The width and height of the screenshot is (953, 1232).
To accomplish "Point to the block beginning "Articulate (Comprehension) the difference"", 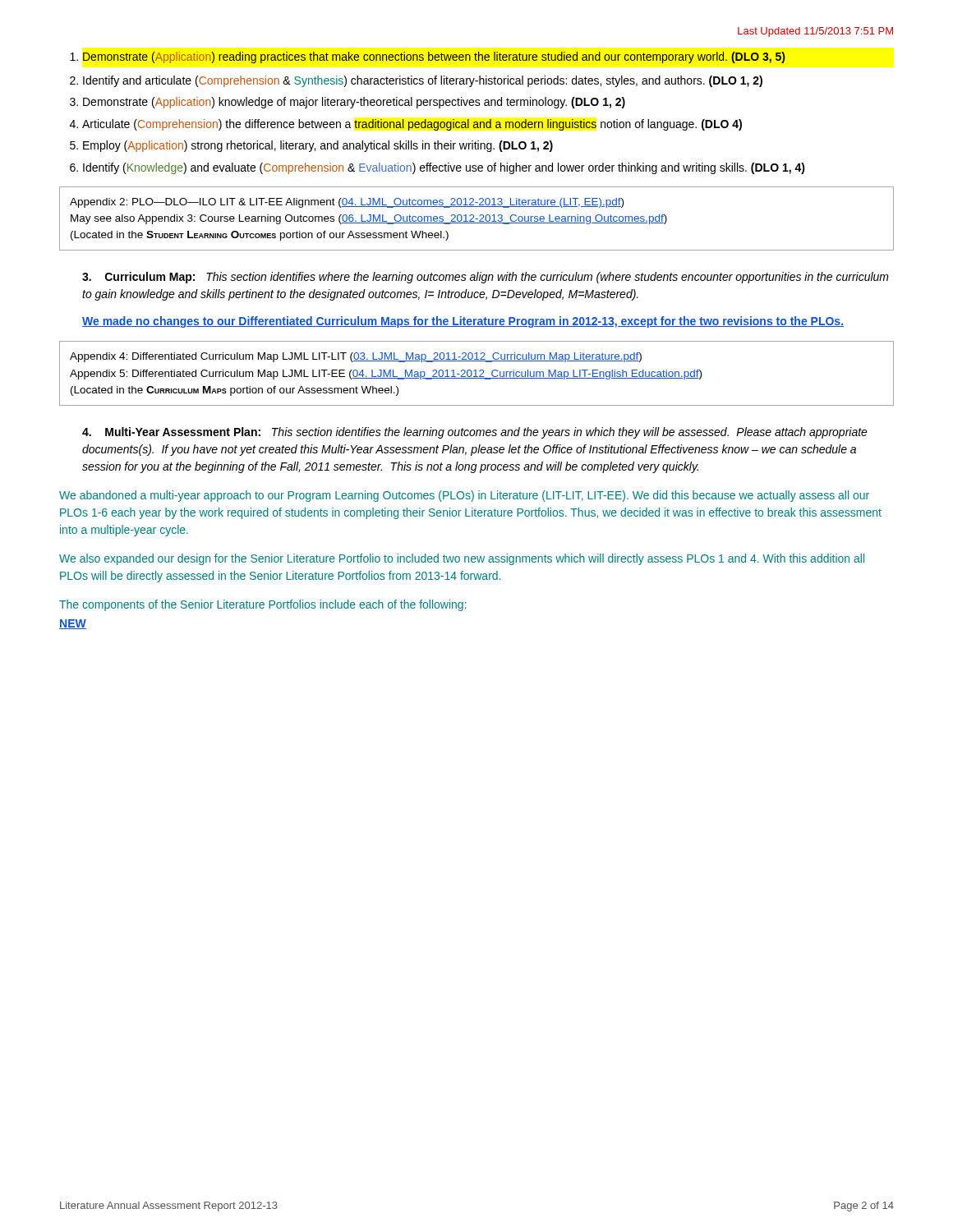I will click(x=488, y=124).
